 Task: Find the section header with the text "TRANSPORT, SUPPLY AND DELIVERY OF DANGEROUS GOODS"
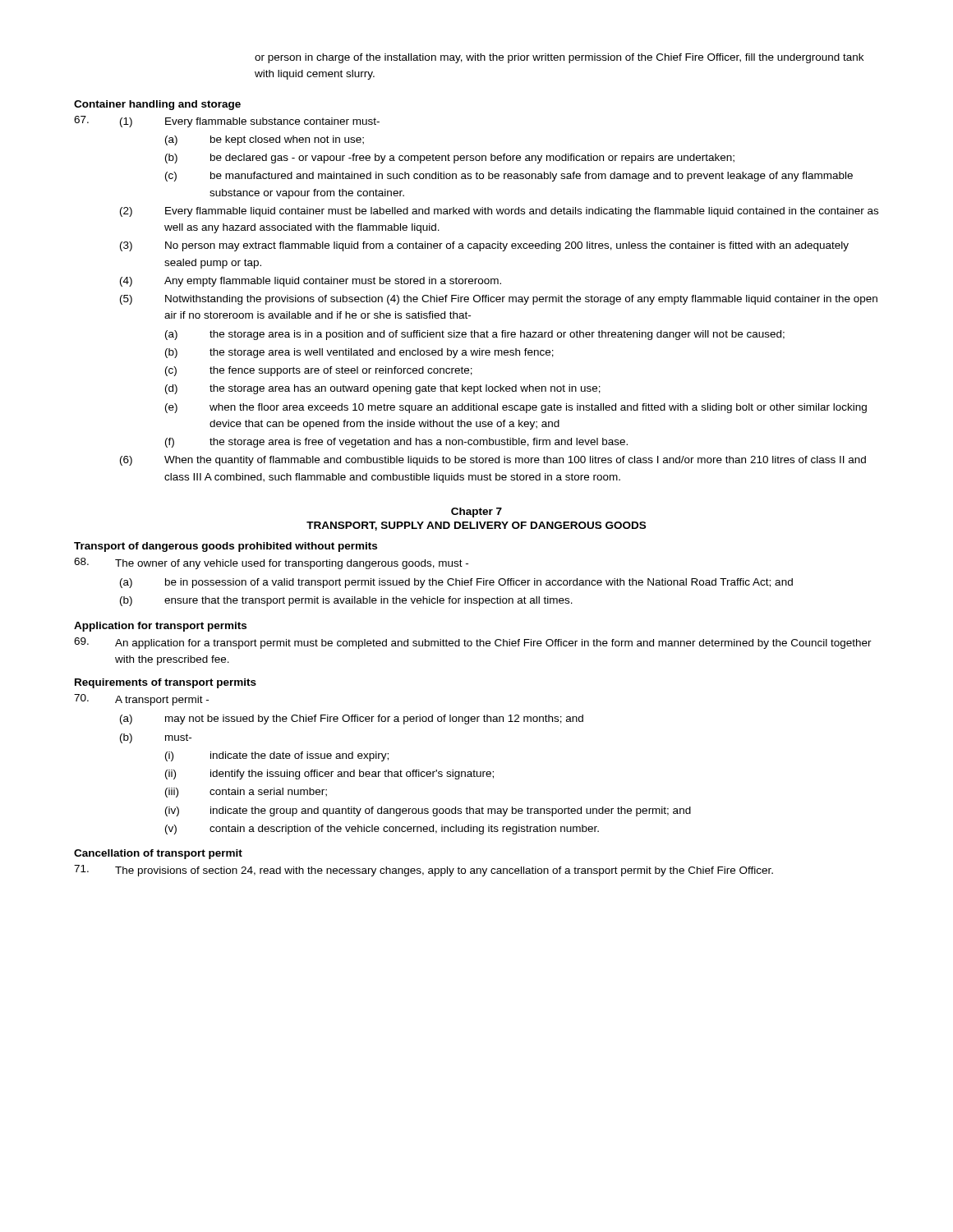(x=476, y=525)
